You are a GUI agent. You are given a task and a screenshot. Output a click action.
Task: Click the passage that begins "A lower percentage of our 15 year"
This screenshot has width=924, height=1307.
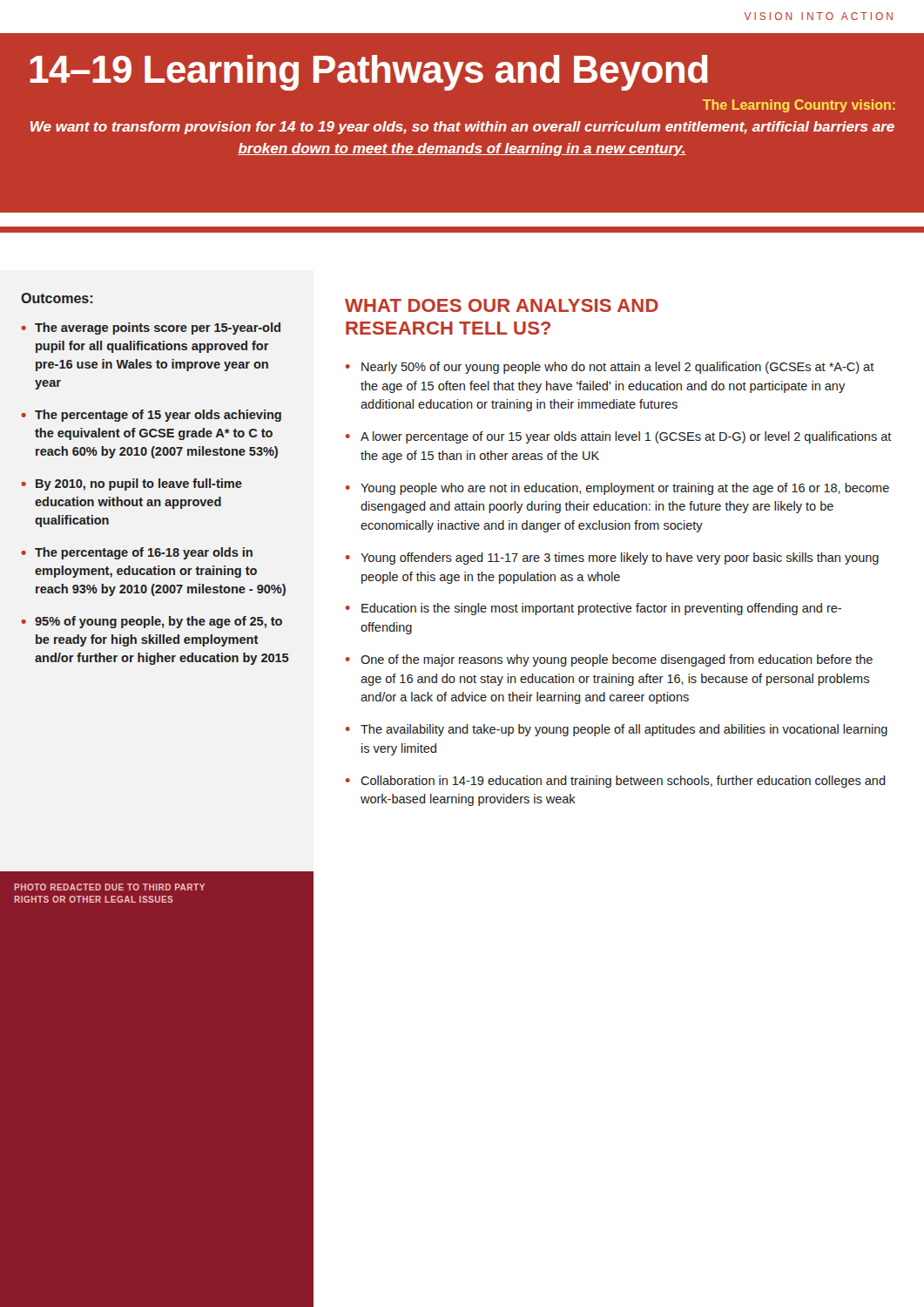tap(626, 446)
